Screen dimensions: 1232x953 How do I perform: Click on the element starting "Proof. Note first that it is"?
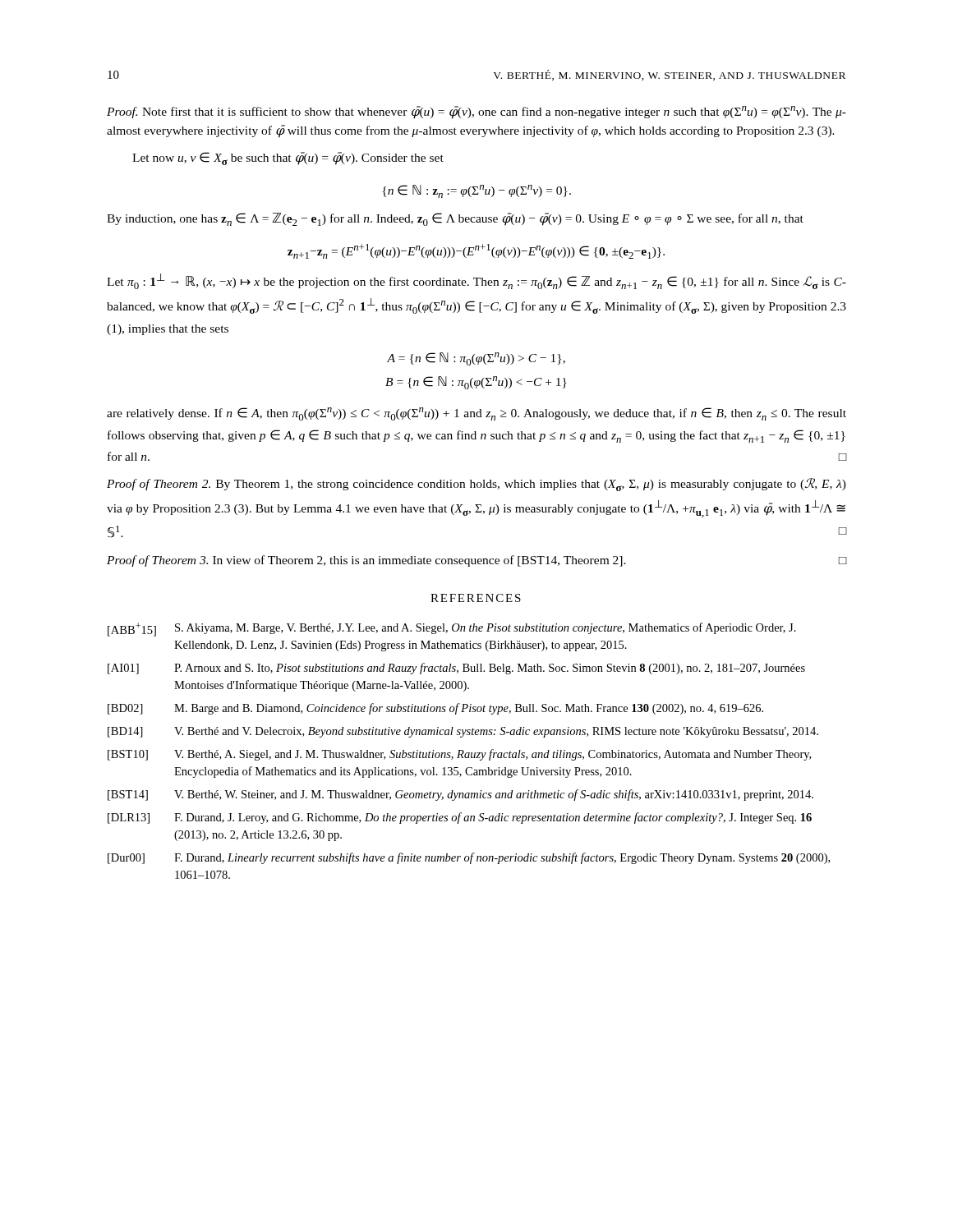pyautogui.click(x=476, y=119)
